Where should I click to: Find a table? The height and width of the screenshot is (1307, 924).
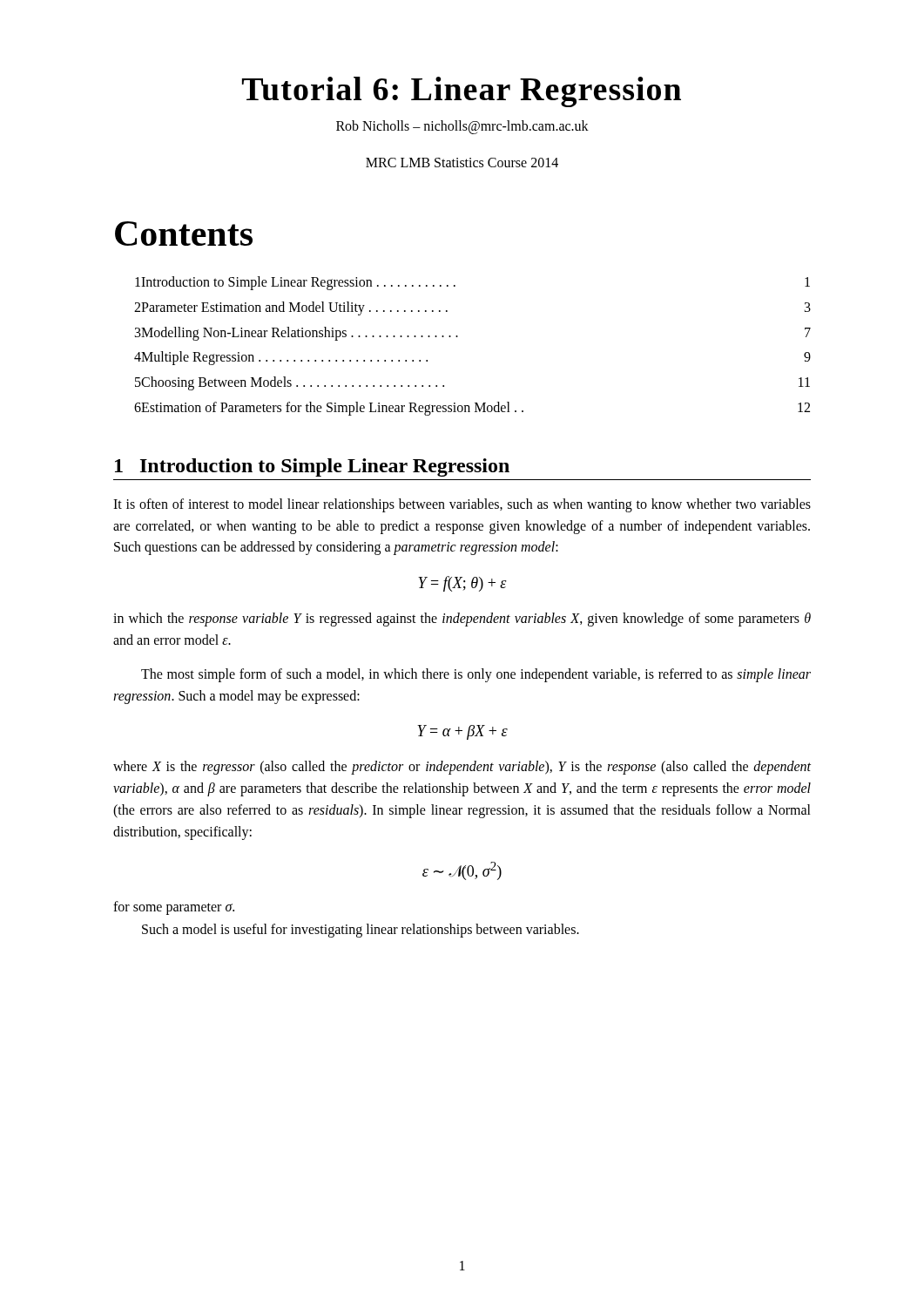[462, 345]
